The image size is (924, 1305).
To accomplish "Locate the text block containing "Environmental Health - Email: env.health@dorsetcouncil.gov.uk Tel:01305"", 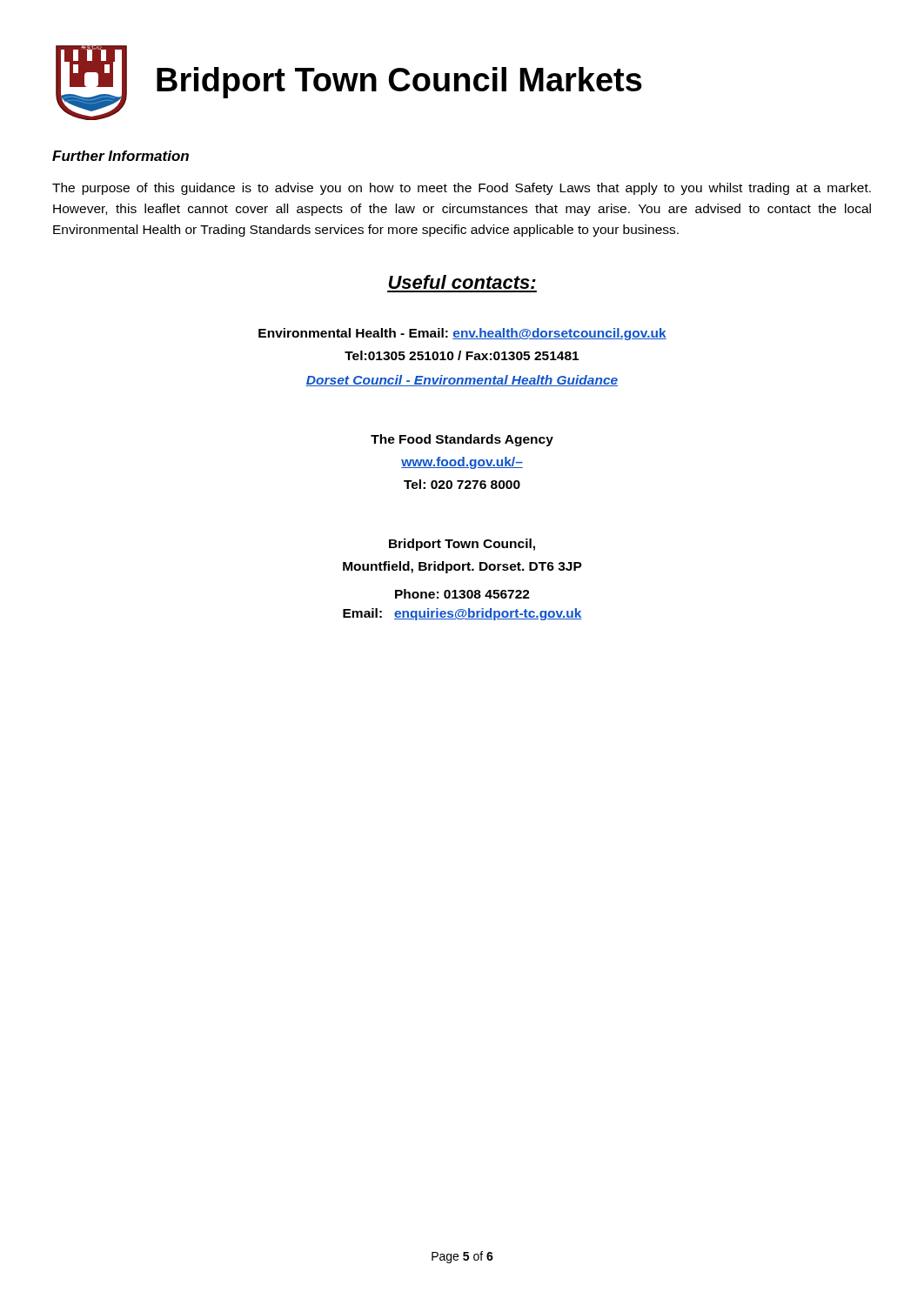I will click(x=462, y=357).
